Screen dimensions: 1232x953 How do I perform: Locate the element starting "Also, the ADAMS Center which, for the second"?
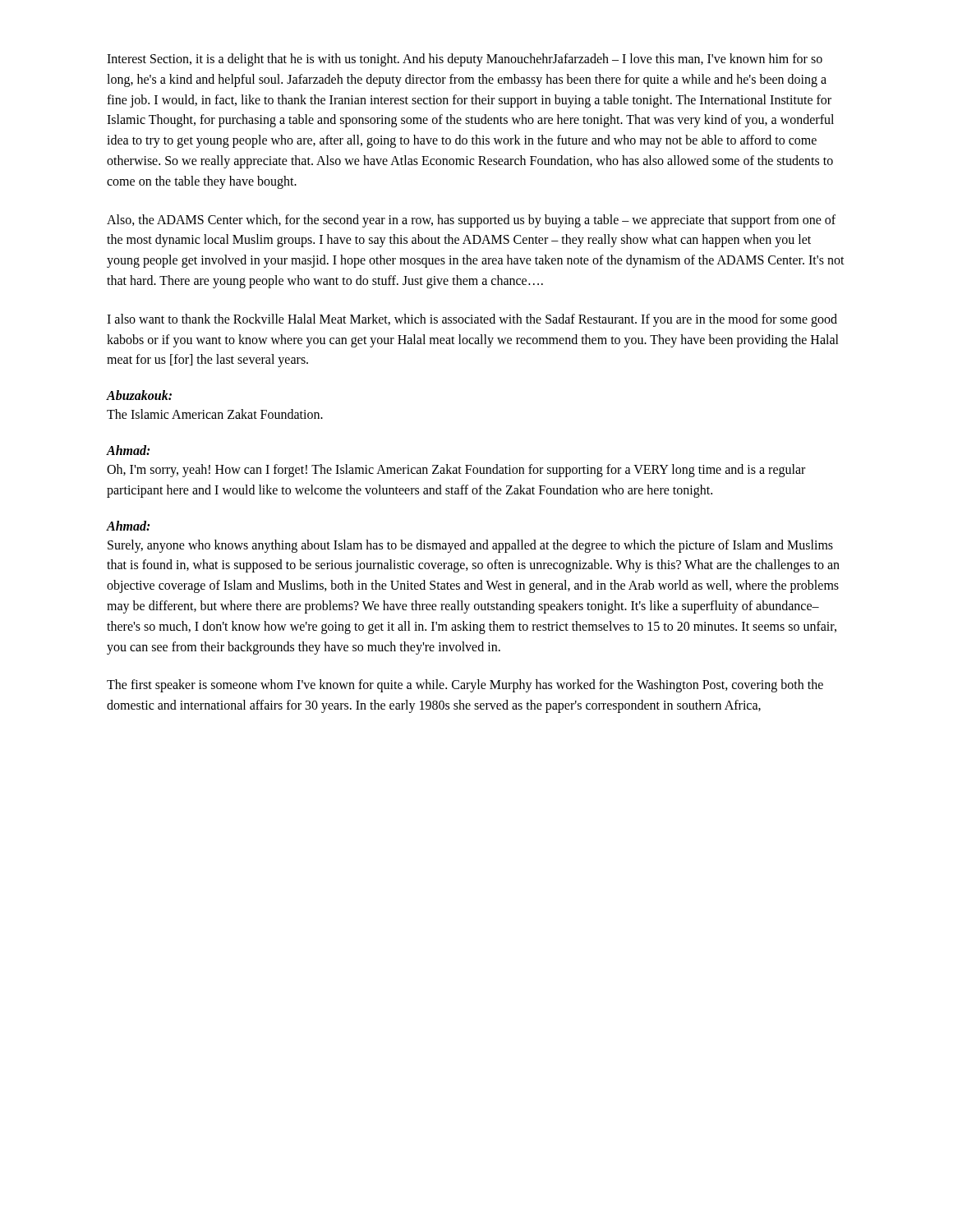(475, 250)
